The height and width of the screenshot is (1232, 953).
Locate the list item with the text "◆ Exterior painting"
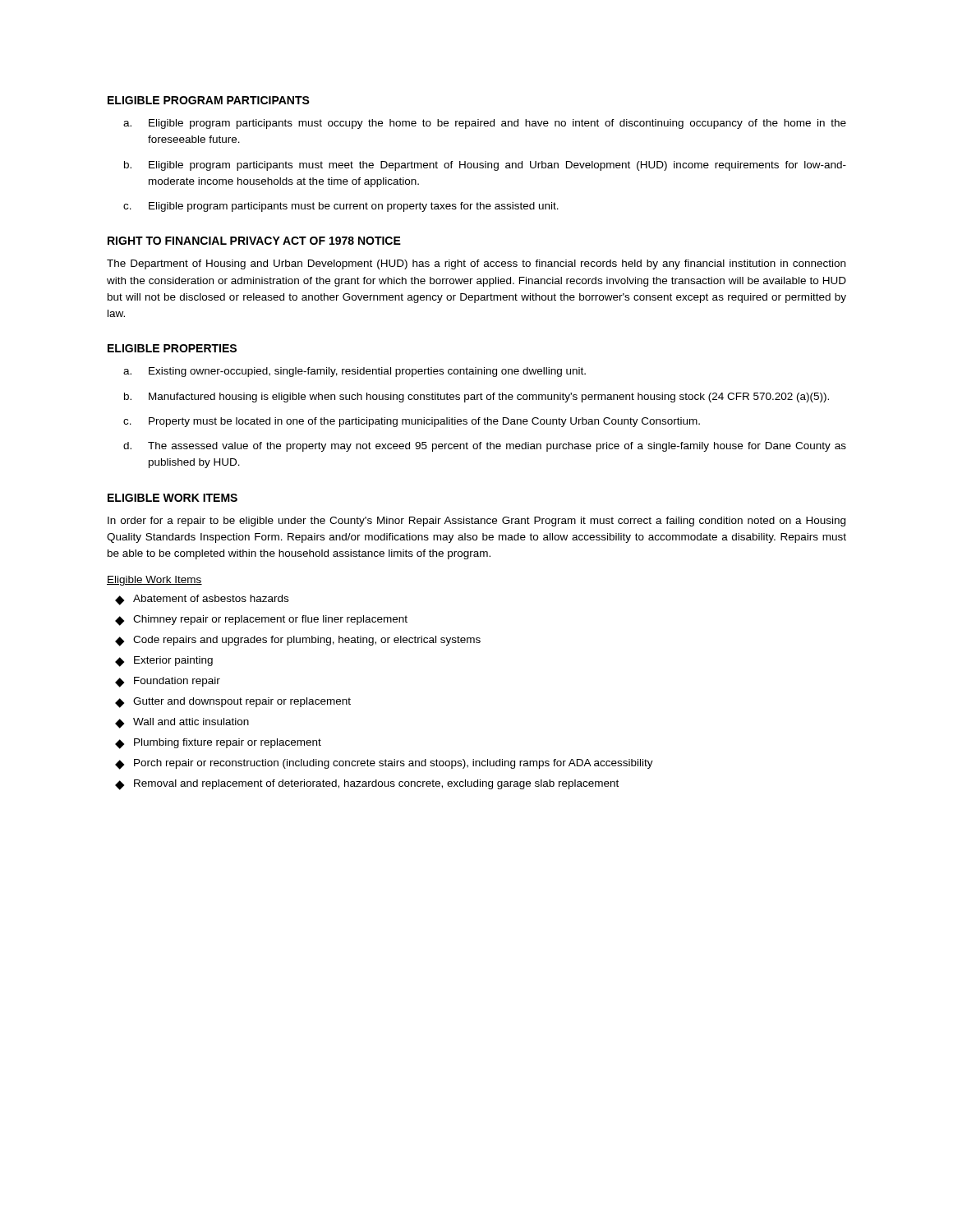[x=164, y=662]
